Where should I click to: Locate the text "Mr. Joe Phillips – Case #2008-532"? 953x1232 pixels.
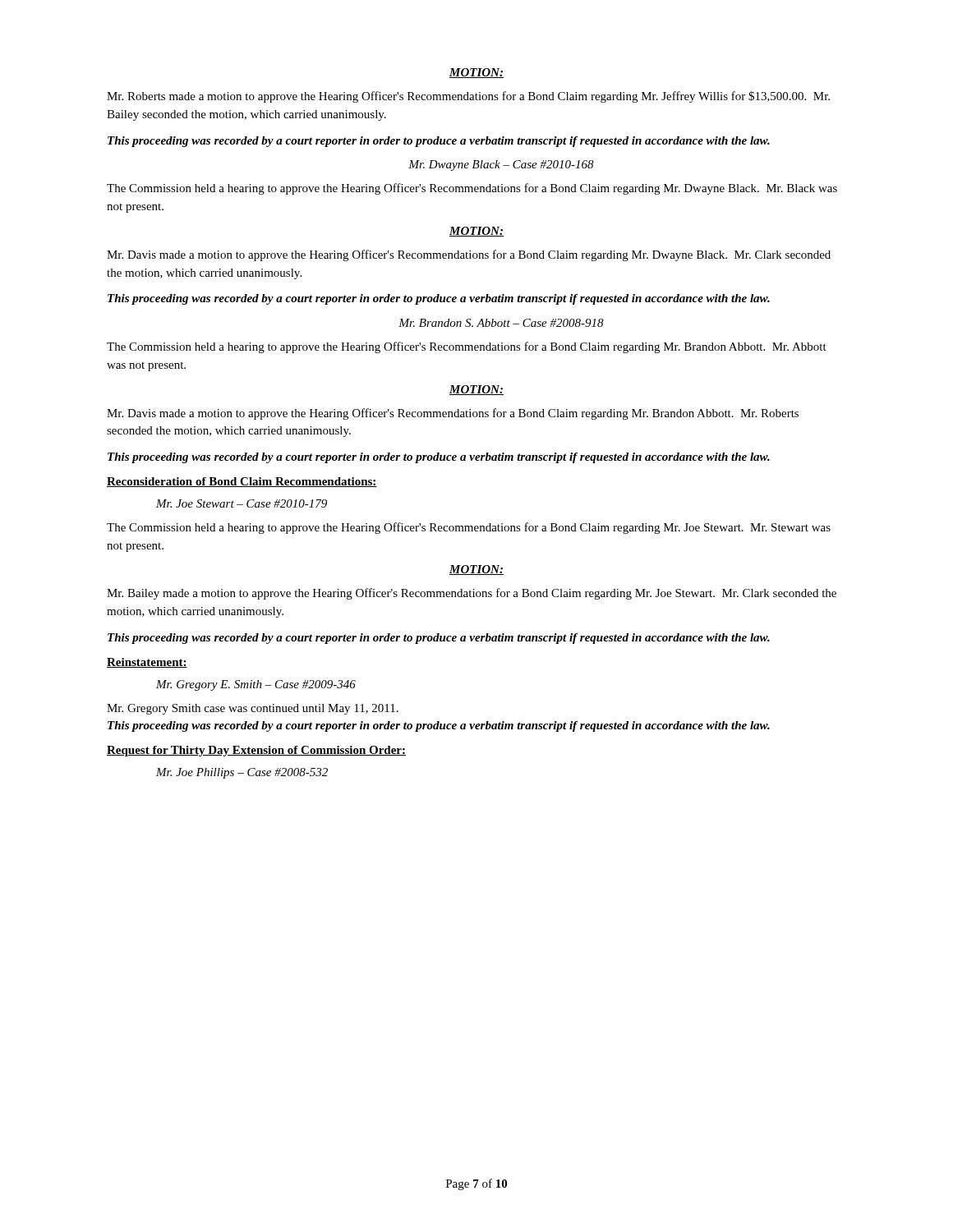[242, 772]
